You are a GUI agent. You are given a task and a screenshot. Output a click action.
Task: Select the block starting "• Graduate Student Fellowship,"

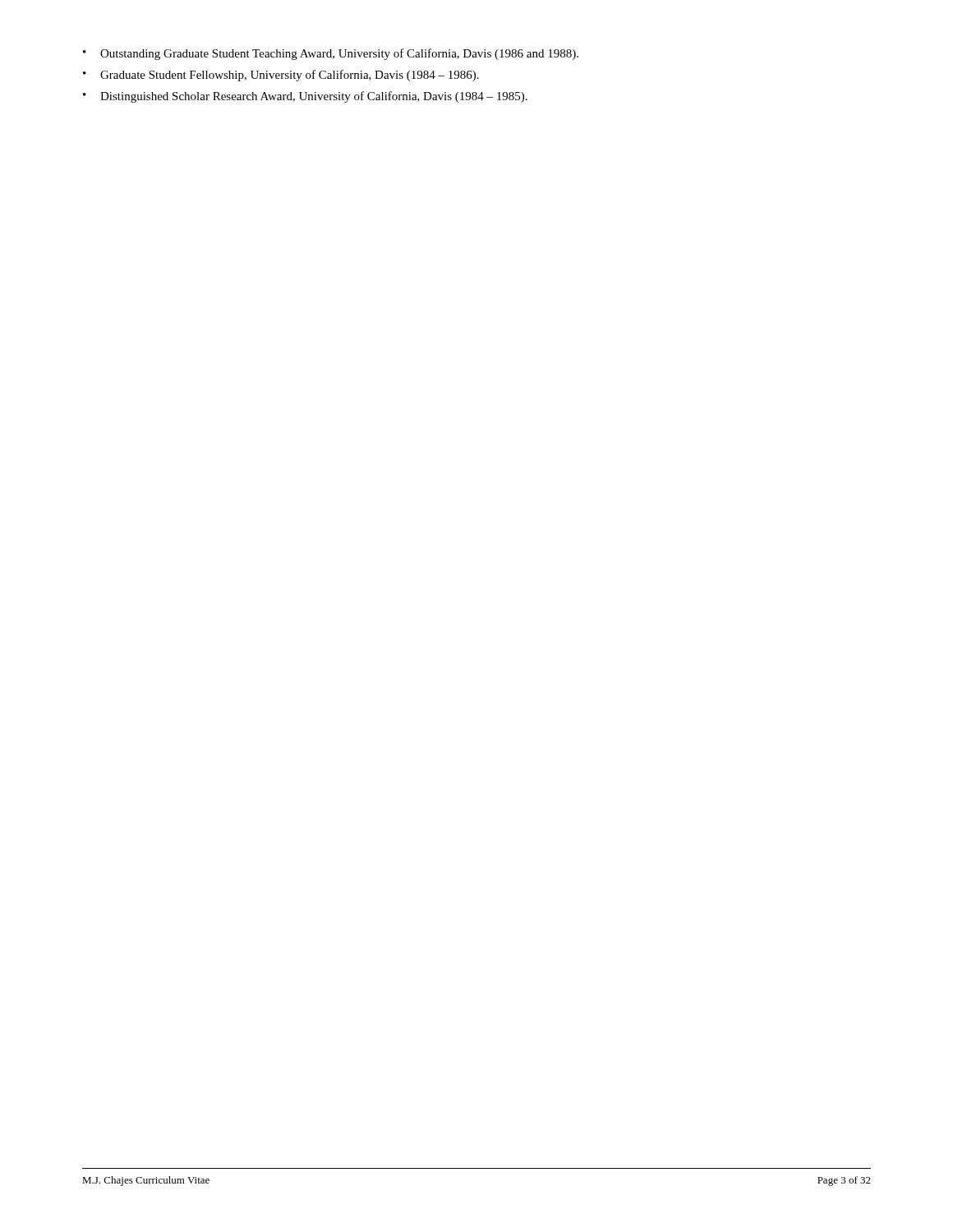[476, 75]
